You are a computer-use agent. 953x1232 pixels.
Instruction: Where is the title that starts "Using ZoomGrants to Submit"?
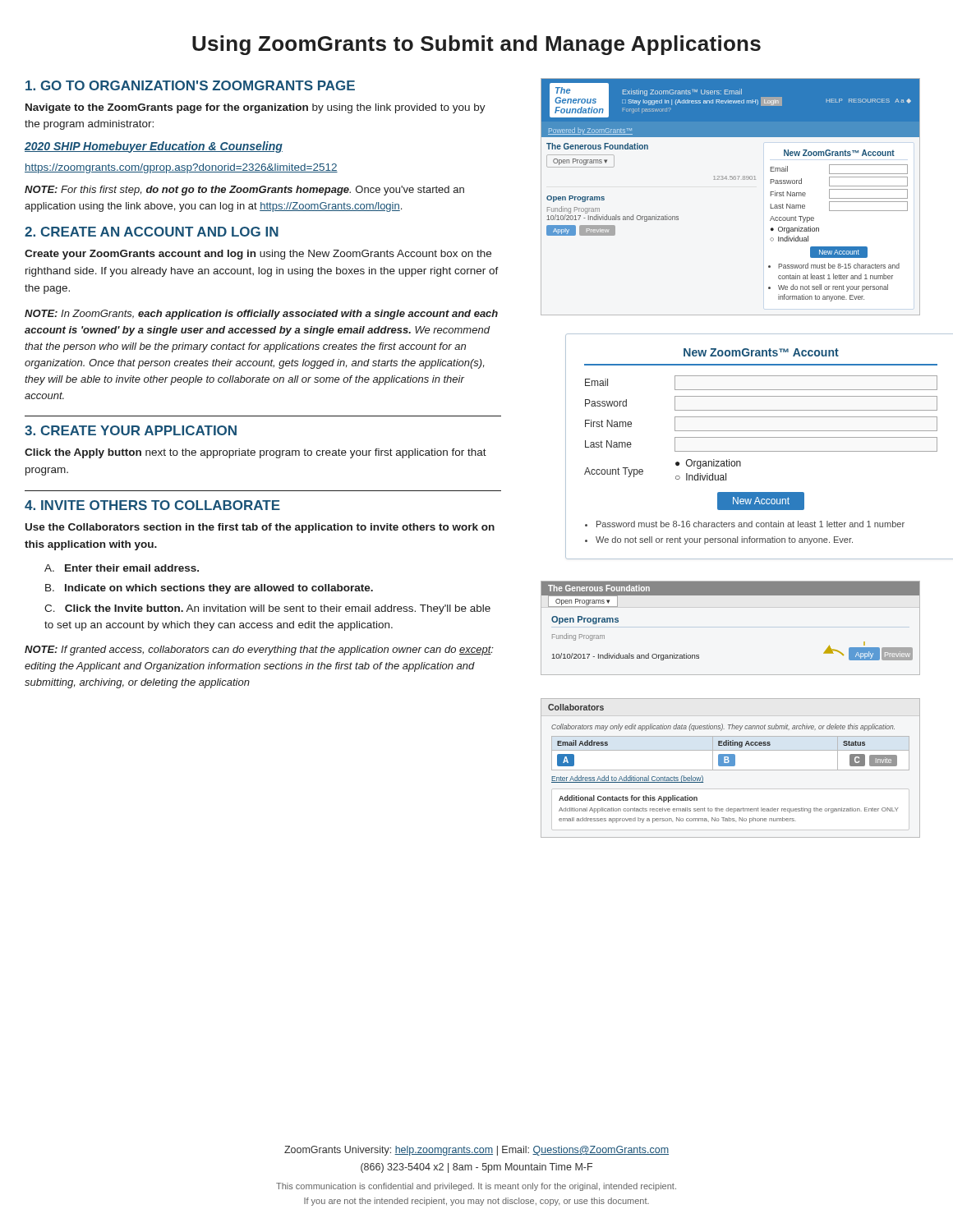(x=476, y=43)
